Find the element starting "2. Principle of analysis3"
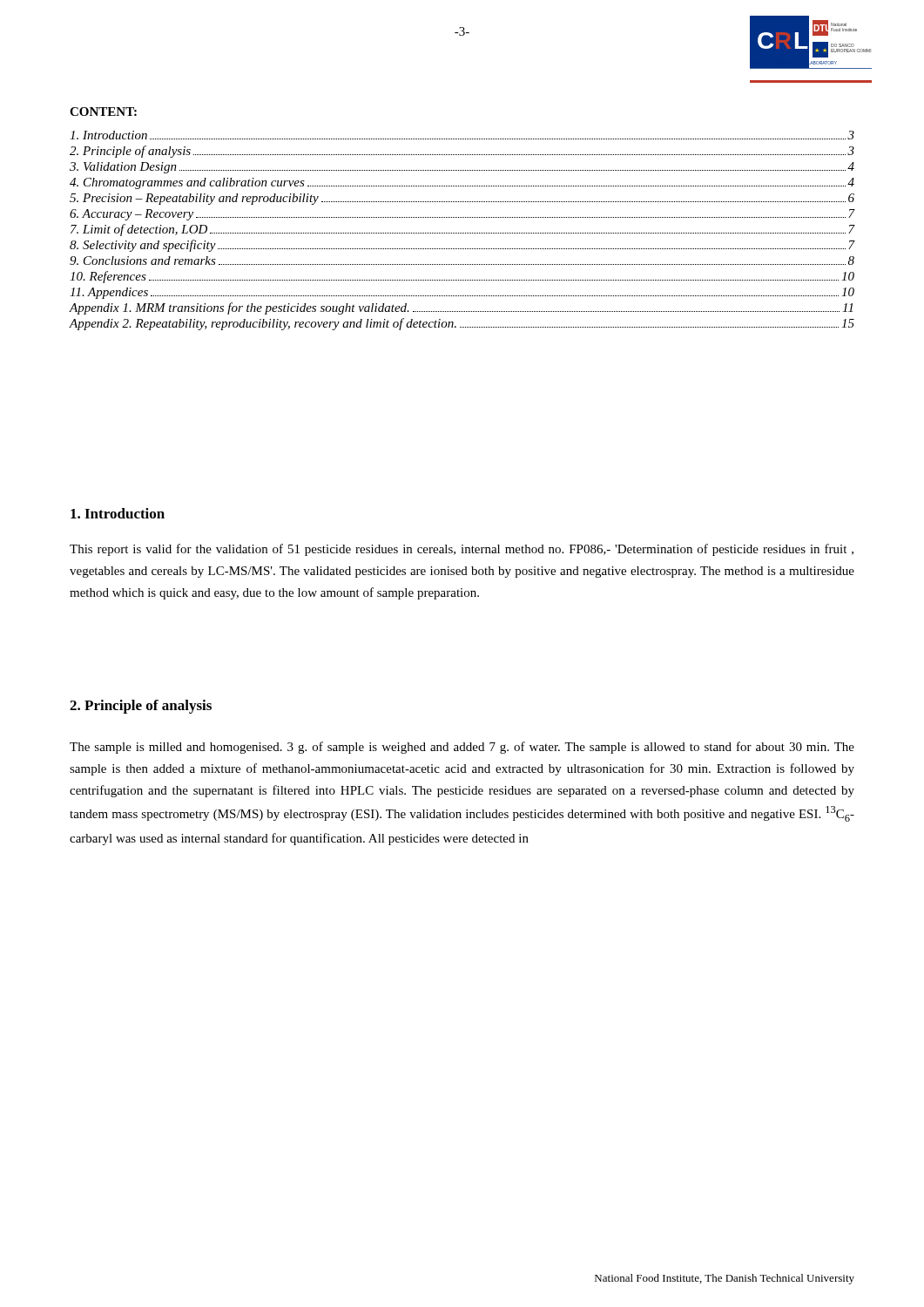 pyautogui.click(x=462, y=151)
